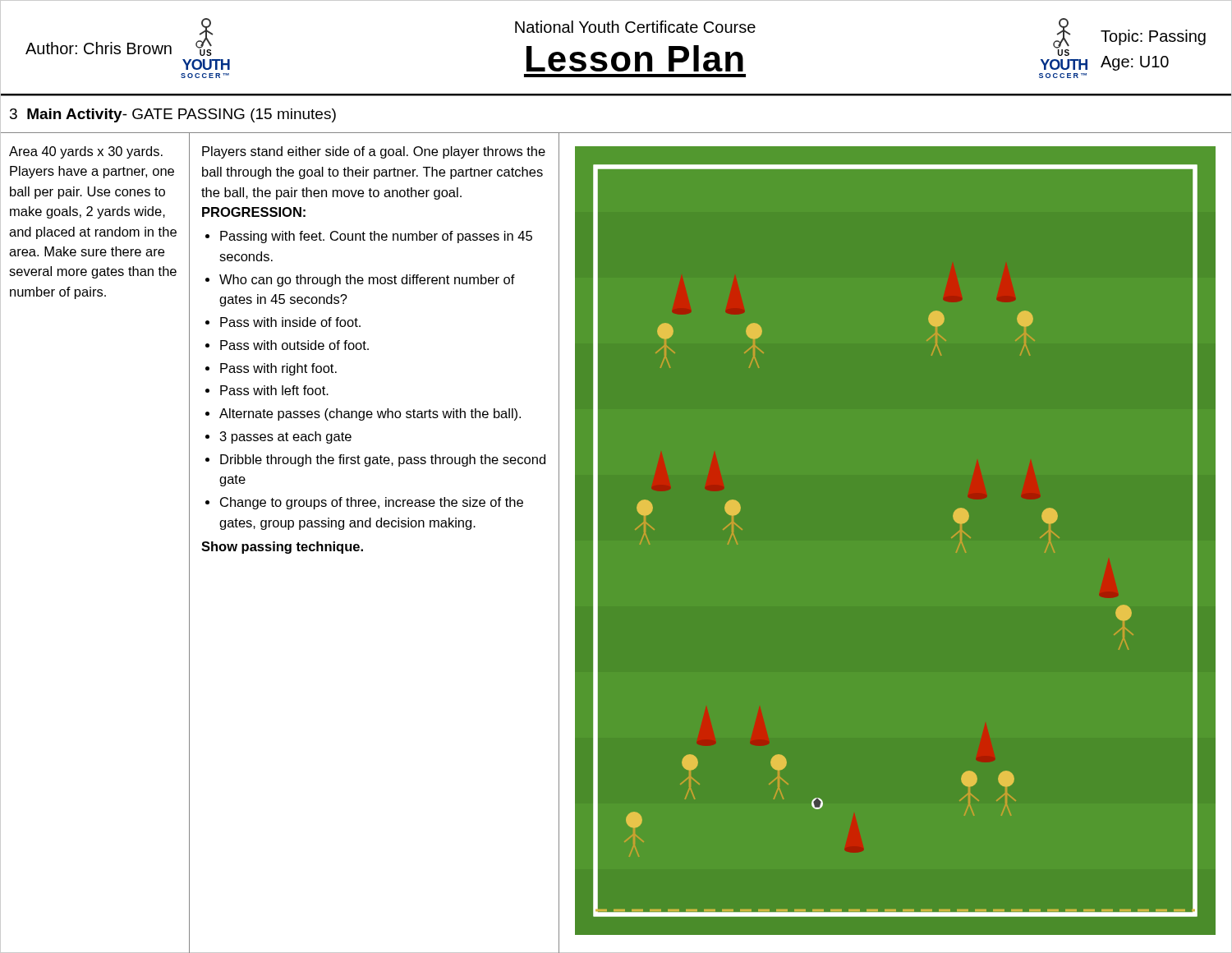Where is the passage that starts "Area 40 yards"?
The height and width of the screenshot is (953, 1232).
pyautogui.click(x=93, y=221)
